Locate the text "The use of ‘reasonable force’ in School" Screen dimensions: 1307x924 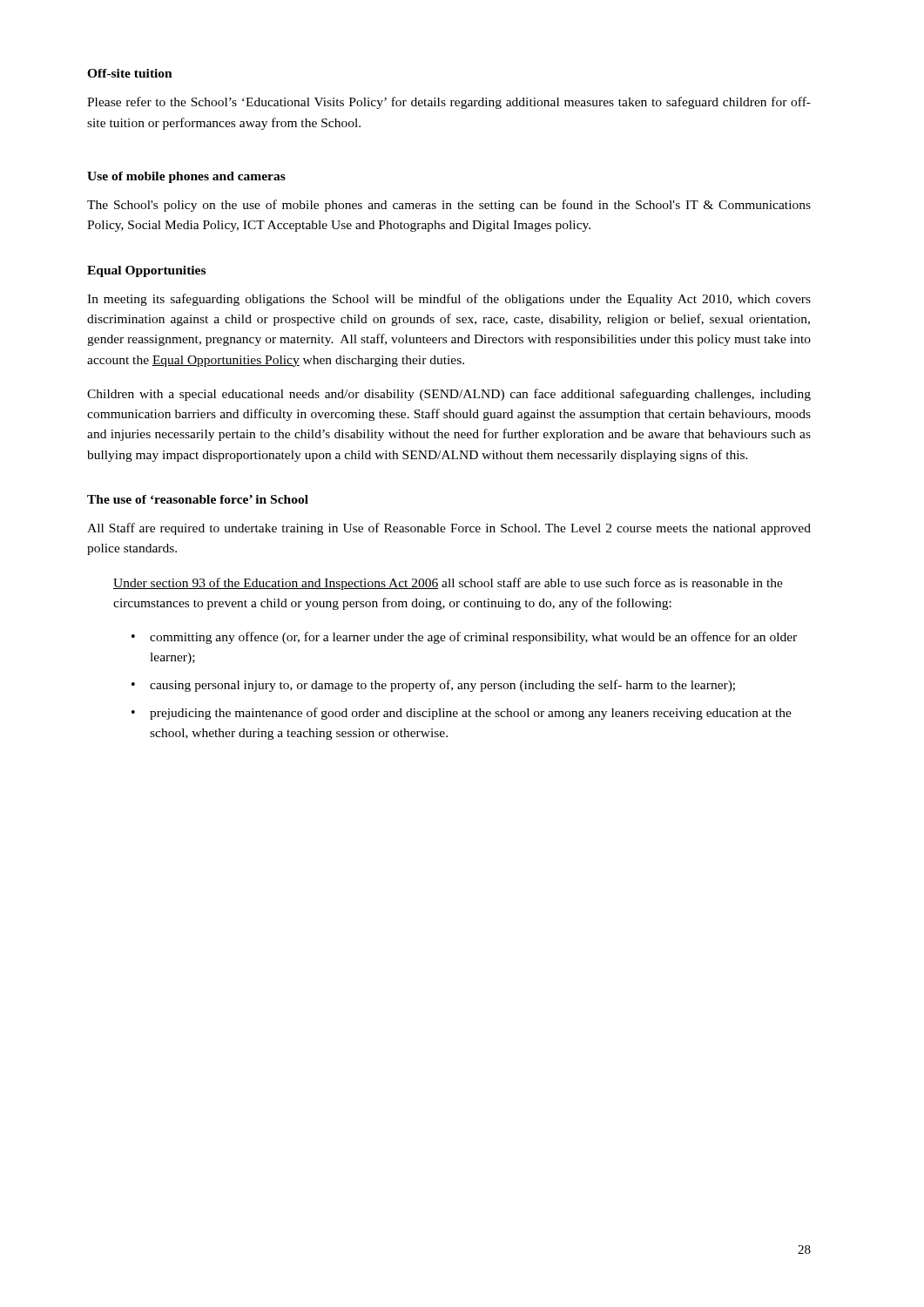(198, 499)
